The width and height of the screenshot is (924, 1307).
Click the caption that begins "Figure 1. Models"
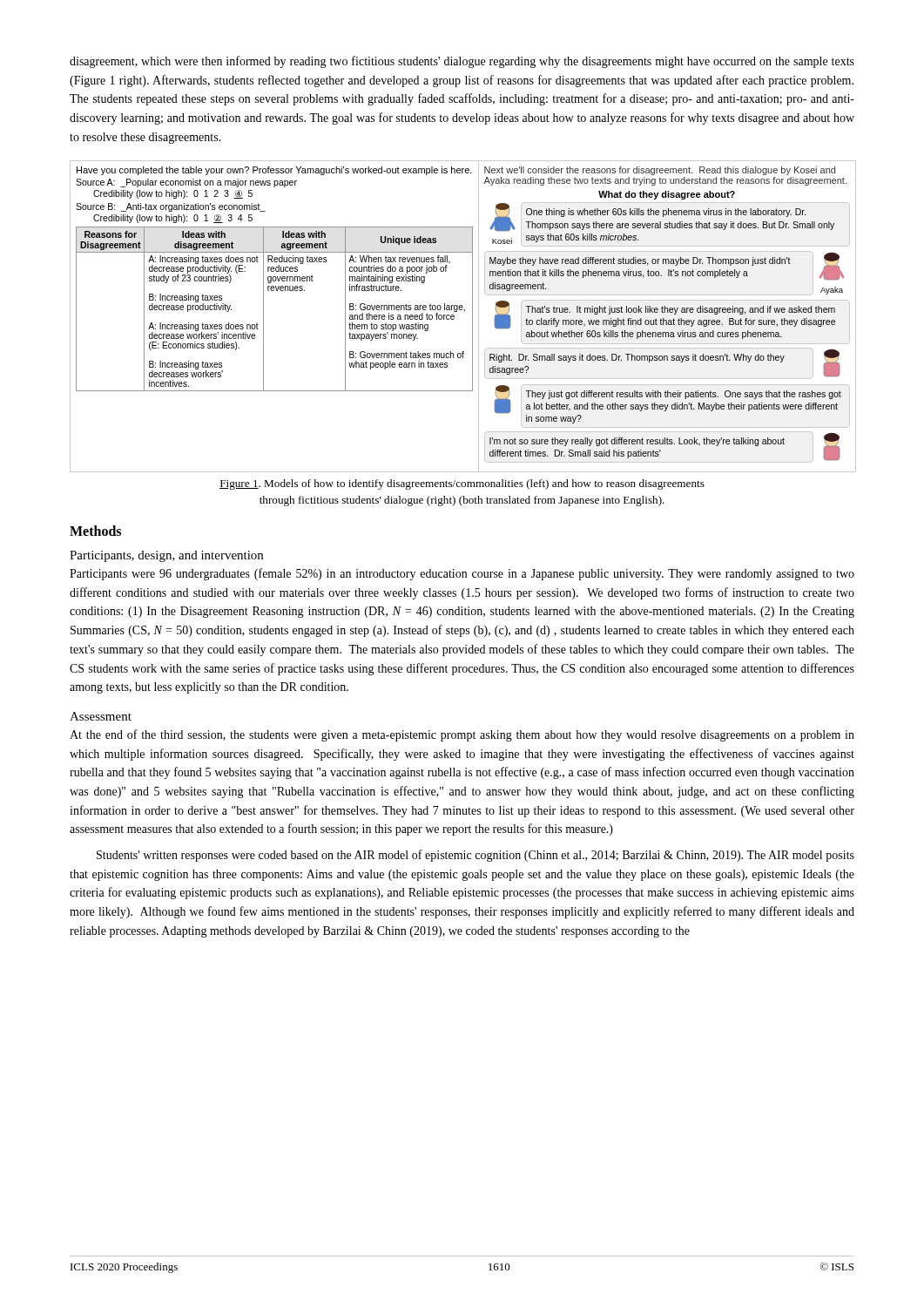[x=462, y=491]
